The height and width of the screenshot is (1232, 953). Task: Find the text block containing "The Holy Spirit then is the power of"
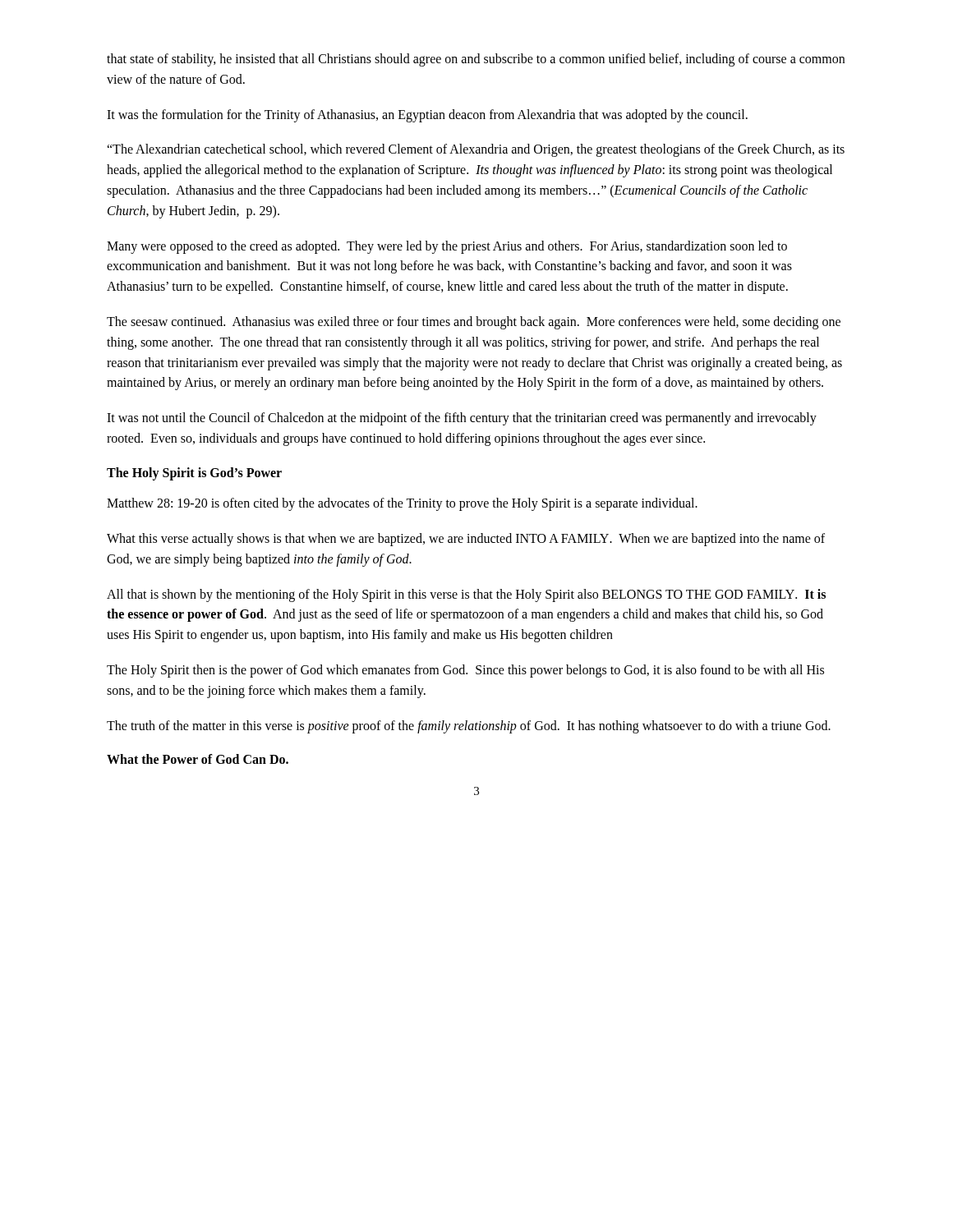(x=466, y=680)
